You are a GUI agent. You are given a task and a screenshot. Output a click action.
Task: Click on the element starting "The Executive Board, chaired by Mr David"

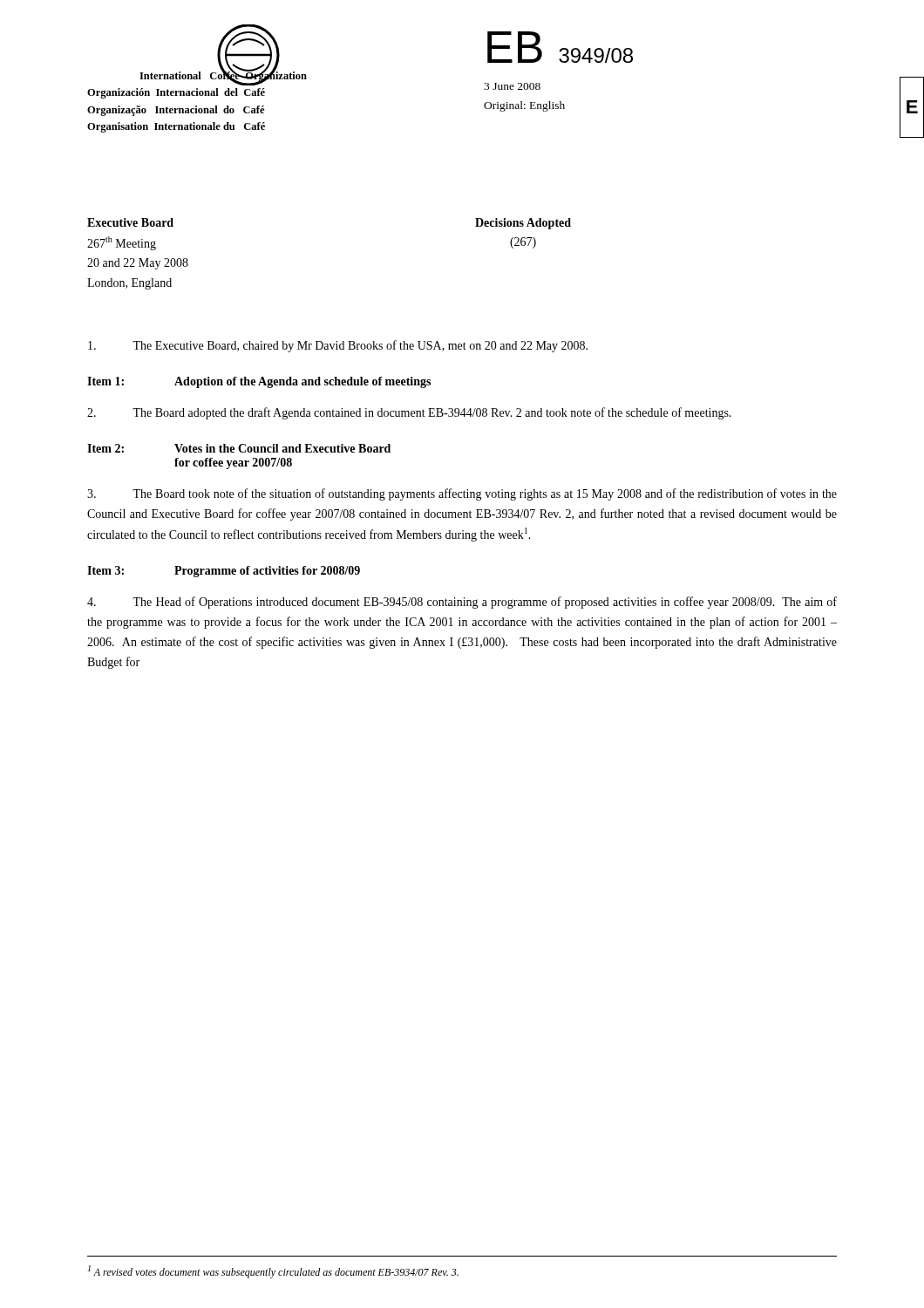tap(338, 346)
